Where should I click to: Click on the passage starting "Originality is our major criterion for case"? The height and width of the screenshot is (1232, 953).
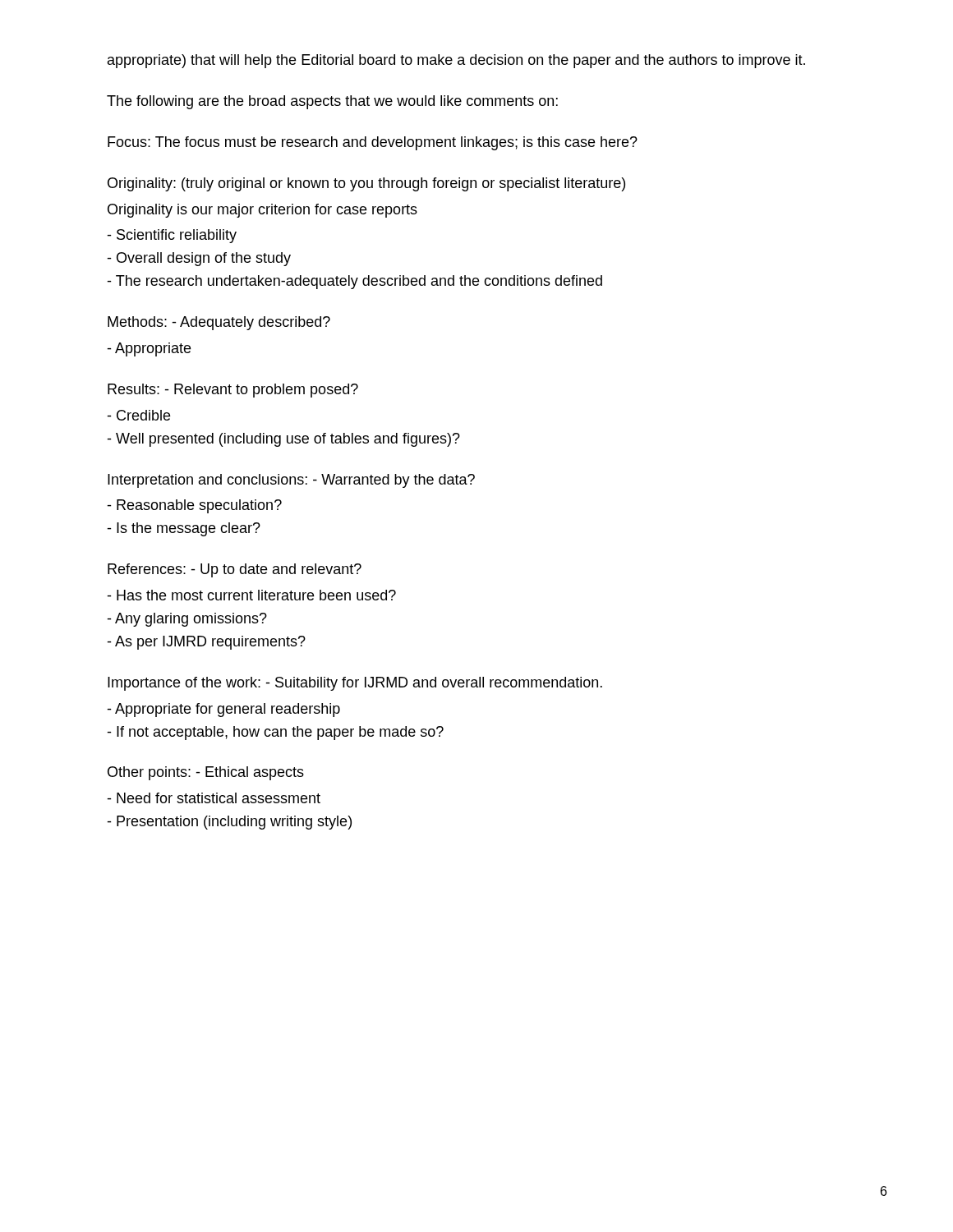coord(262,209)
